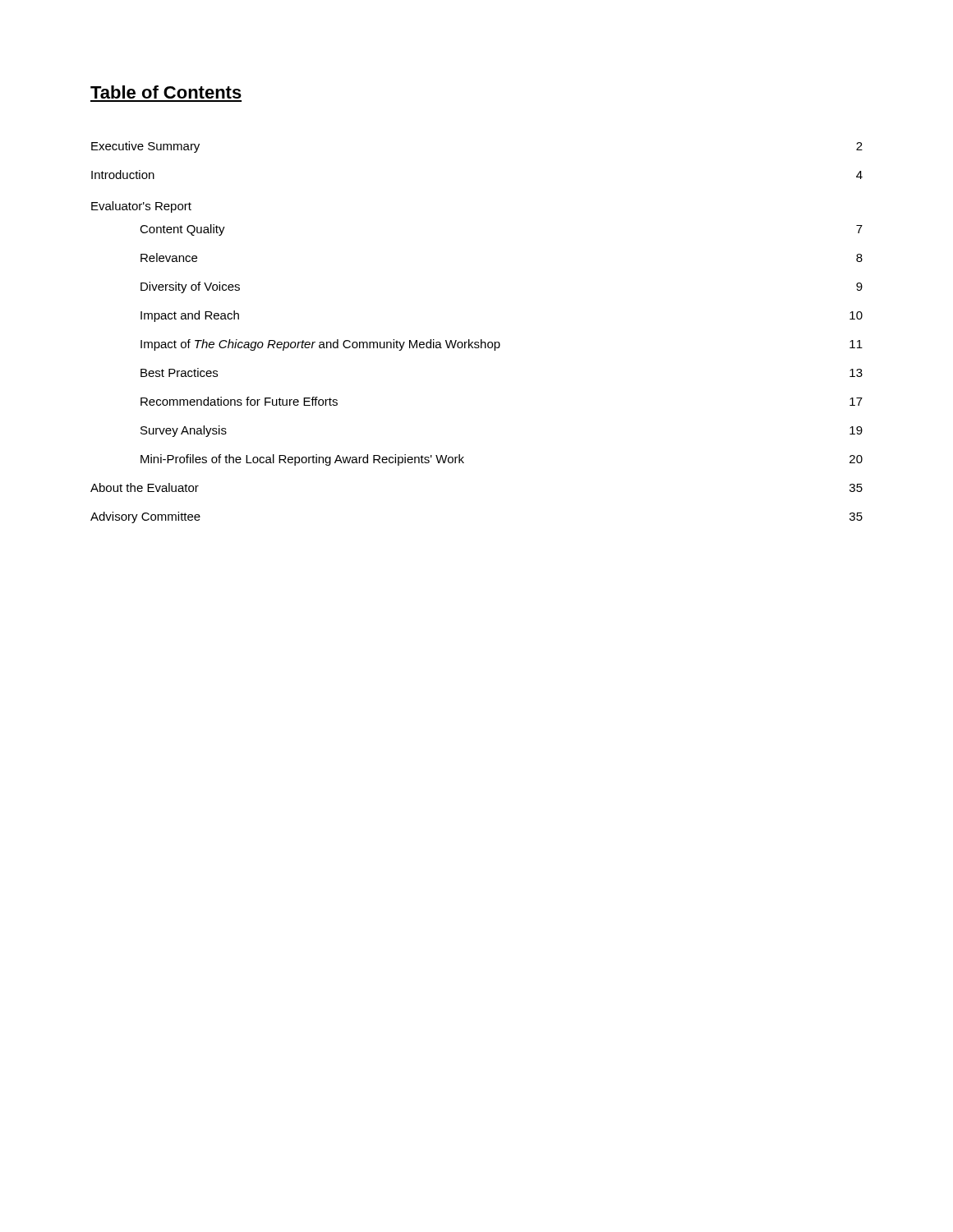Find "Evaluator's Report" on this page
953x1232 pixels.
click(x=141, y=207)
